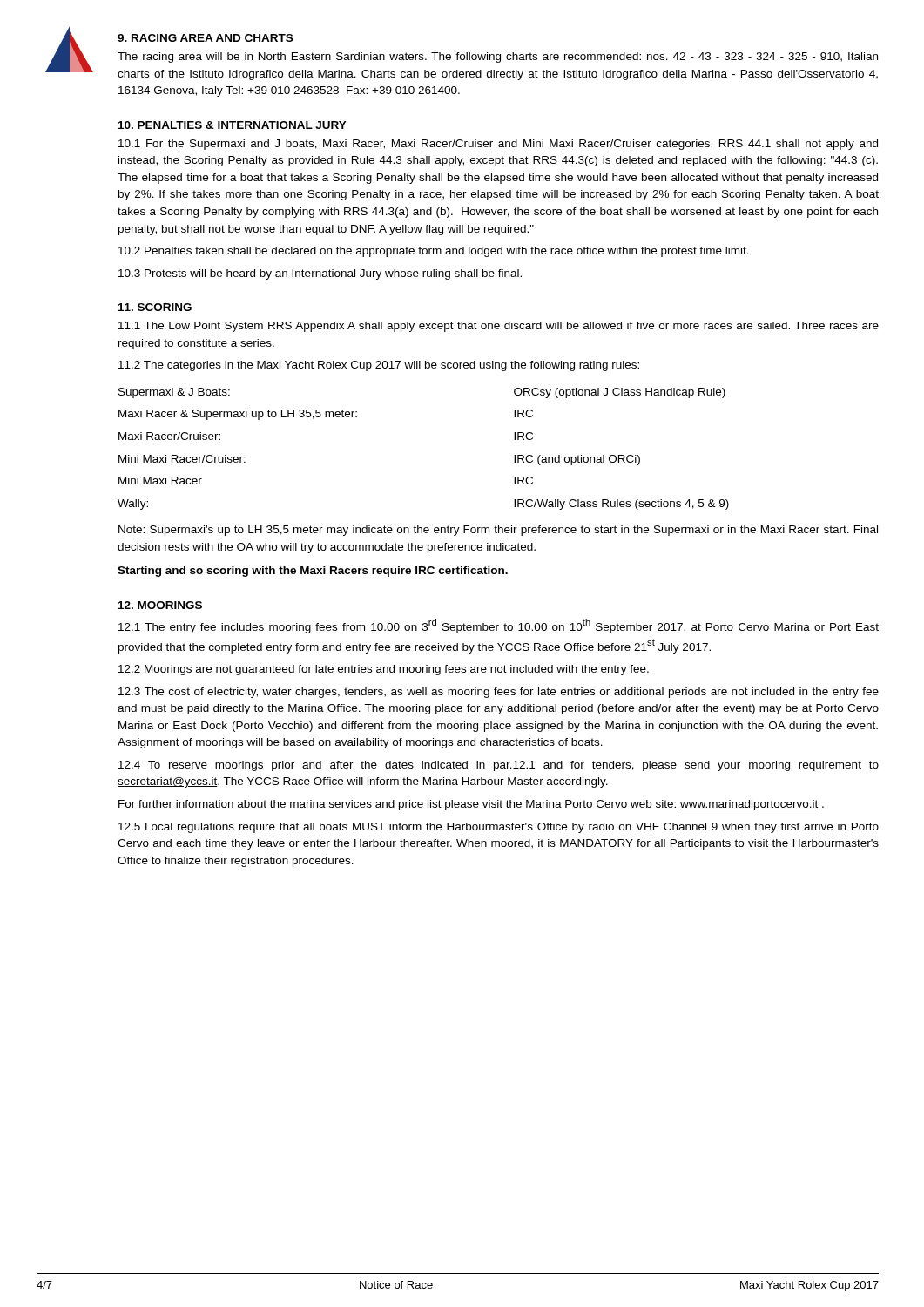Select a table
The height and width of the screenshot is (1307, 924).
498,447
